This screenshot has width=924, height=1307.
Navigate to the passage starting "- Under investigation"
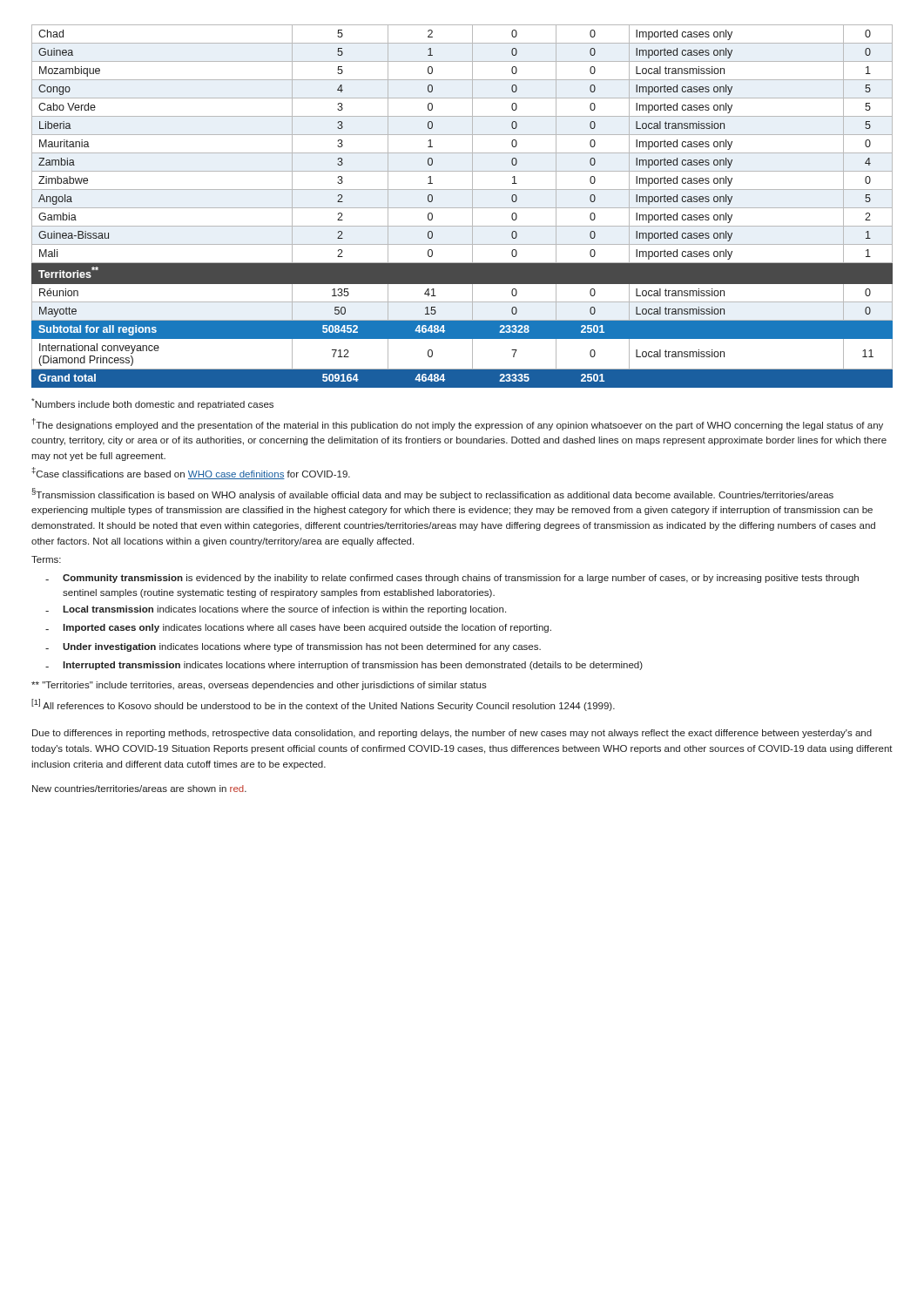(x=469, y=648)
